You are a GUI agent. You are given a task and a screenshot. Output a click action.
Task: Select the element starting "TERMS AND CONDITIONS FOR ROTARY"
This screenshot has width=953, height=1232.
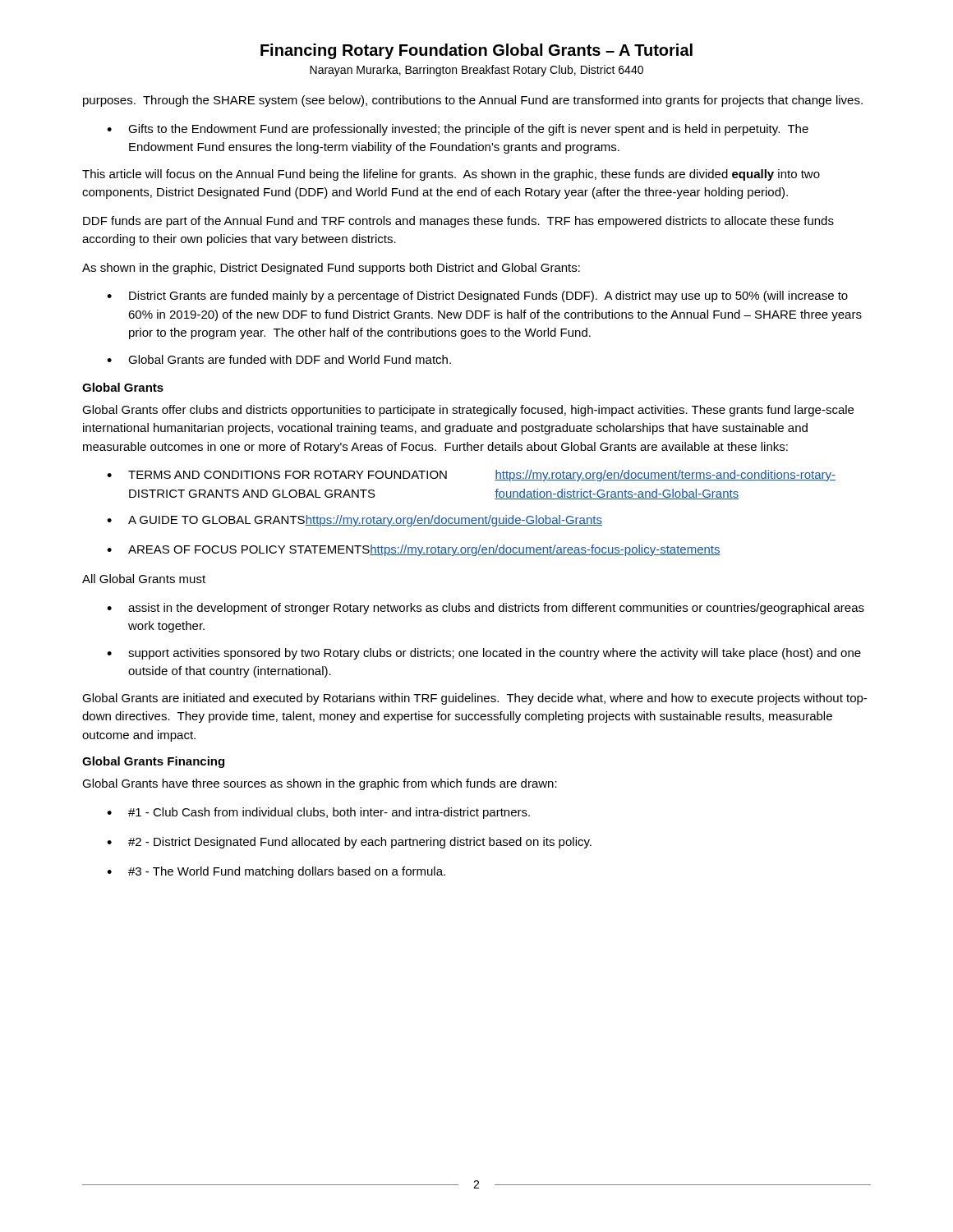500,484
